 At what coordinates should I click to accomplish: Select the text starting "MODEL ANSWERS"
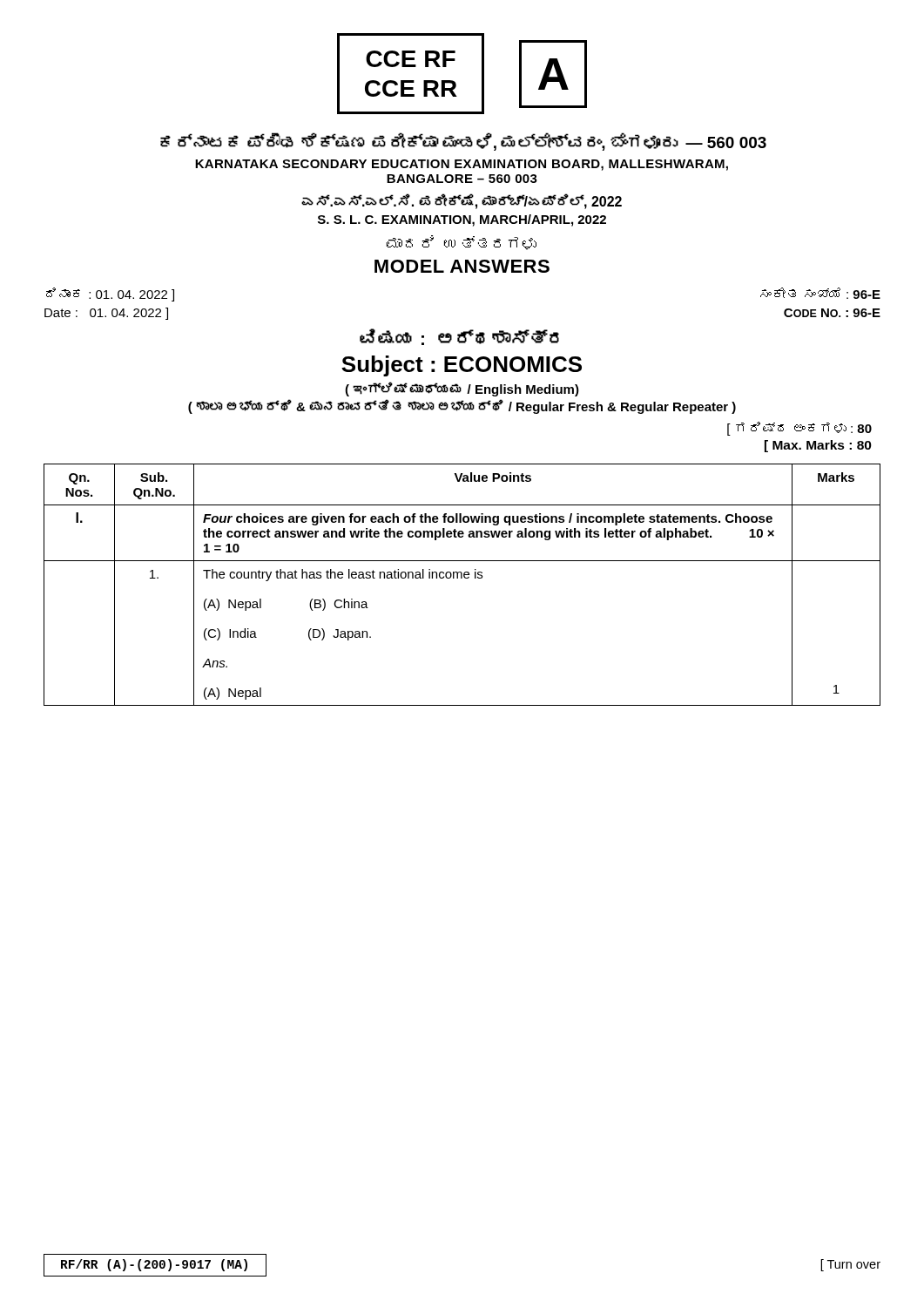[x=462, y=266]
